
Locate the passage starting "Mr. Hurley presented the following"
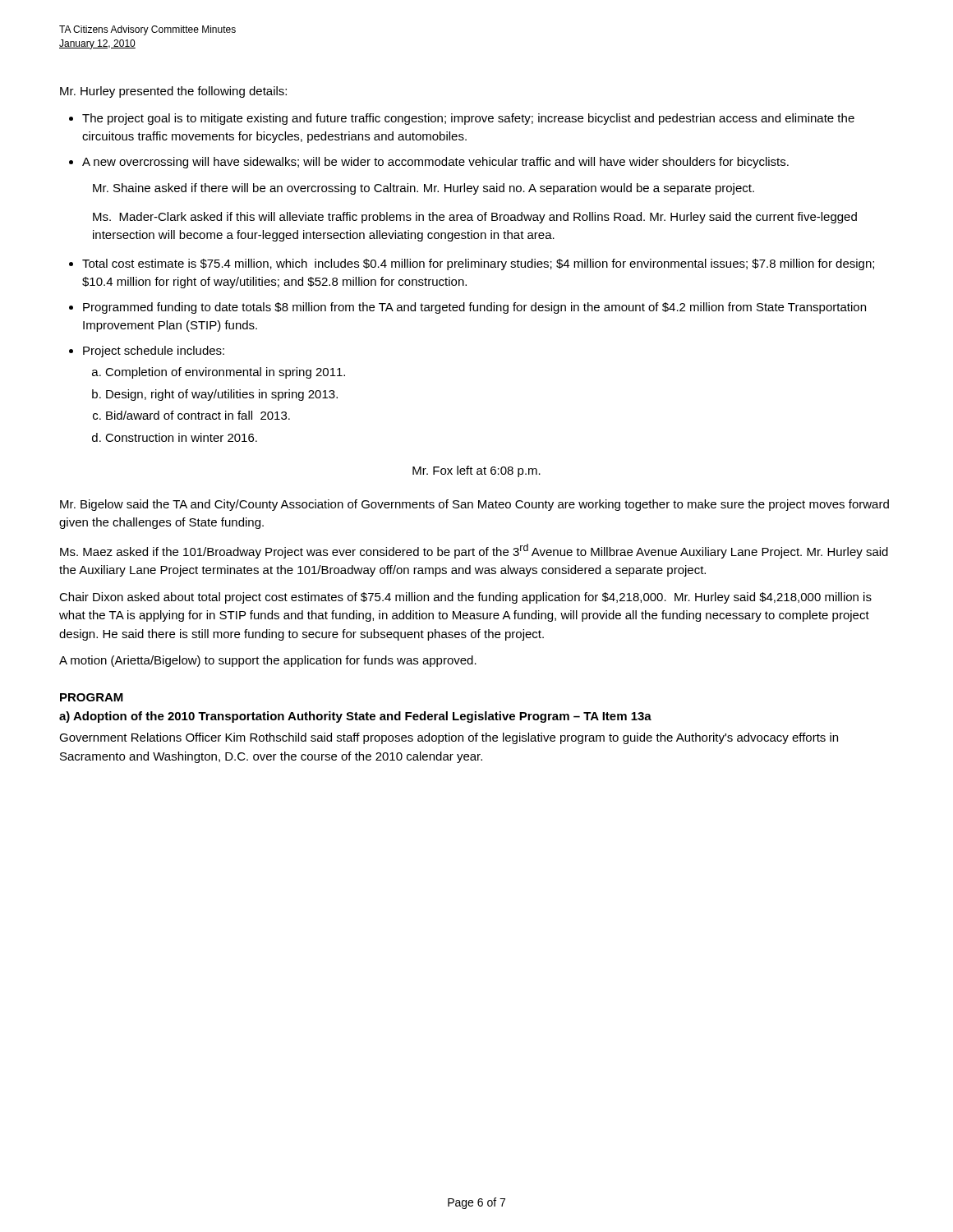click(x=174, y=91)
